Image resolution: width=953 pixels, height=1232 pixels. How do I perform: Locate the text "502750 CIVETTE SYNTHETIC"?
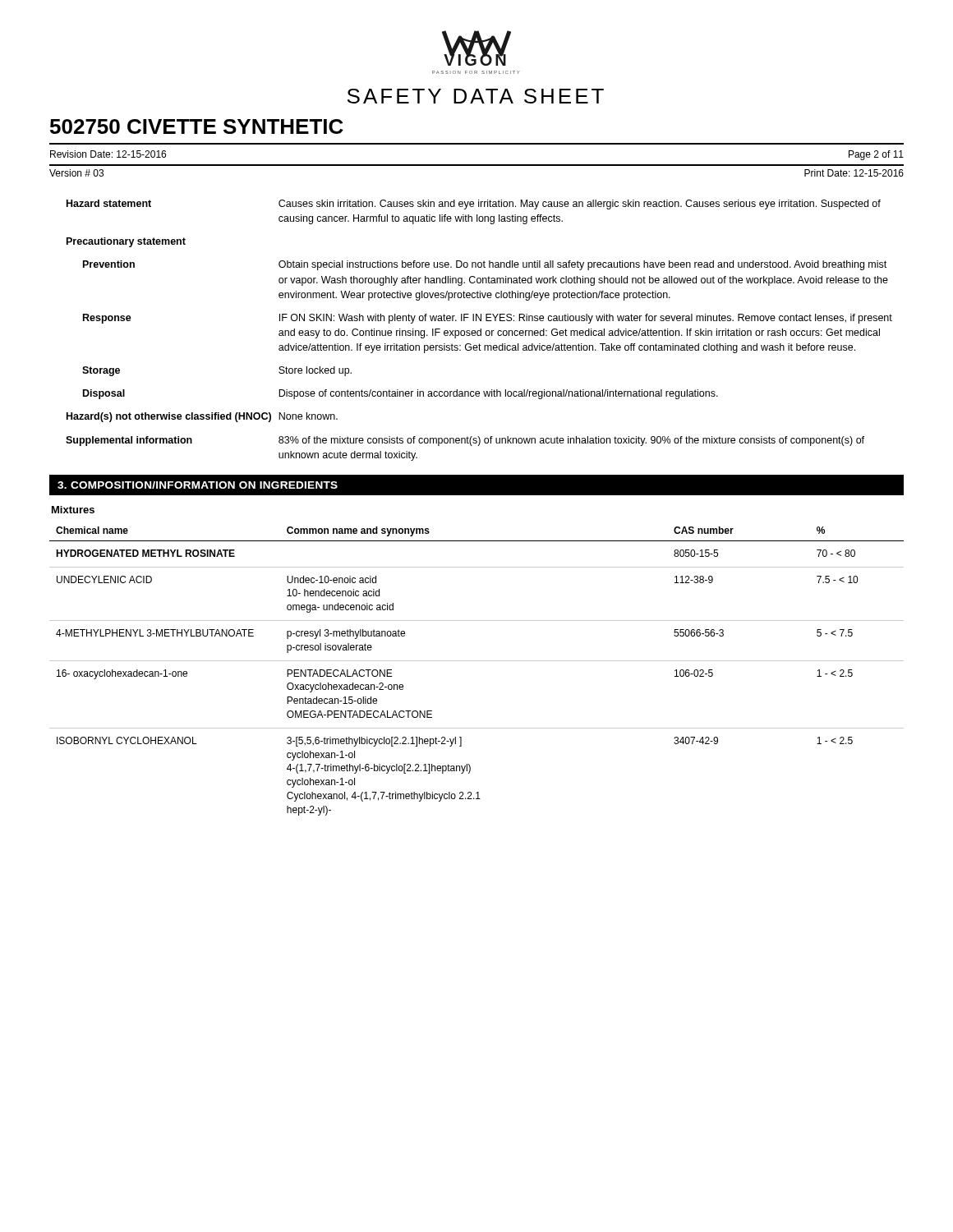196,127
